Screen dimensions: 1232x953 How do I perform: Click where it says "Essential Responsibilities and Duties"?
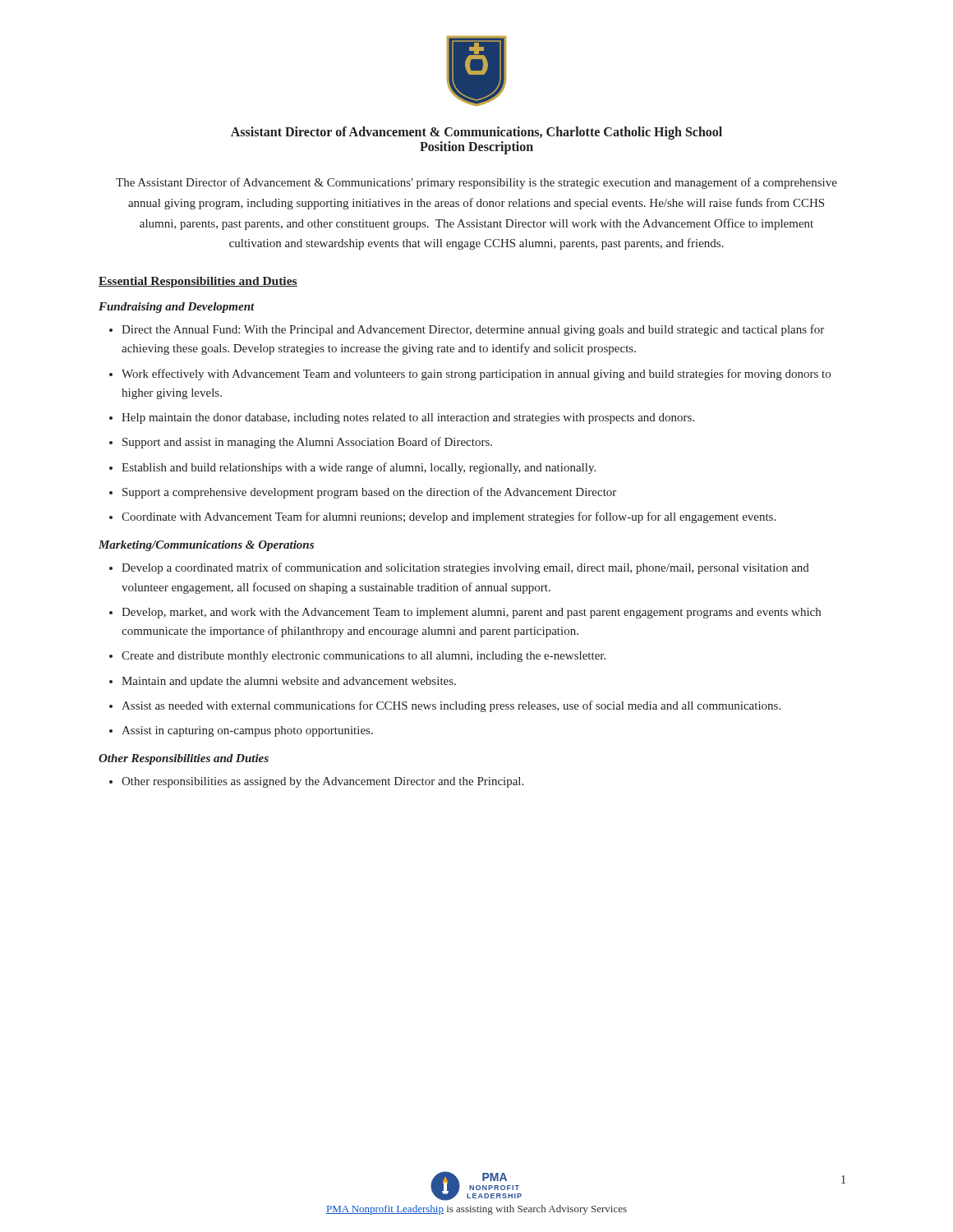pyautogui.click(x=198, y=280)
